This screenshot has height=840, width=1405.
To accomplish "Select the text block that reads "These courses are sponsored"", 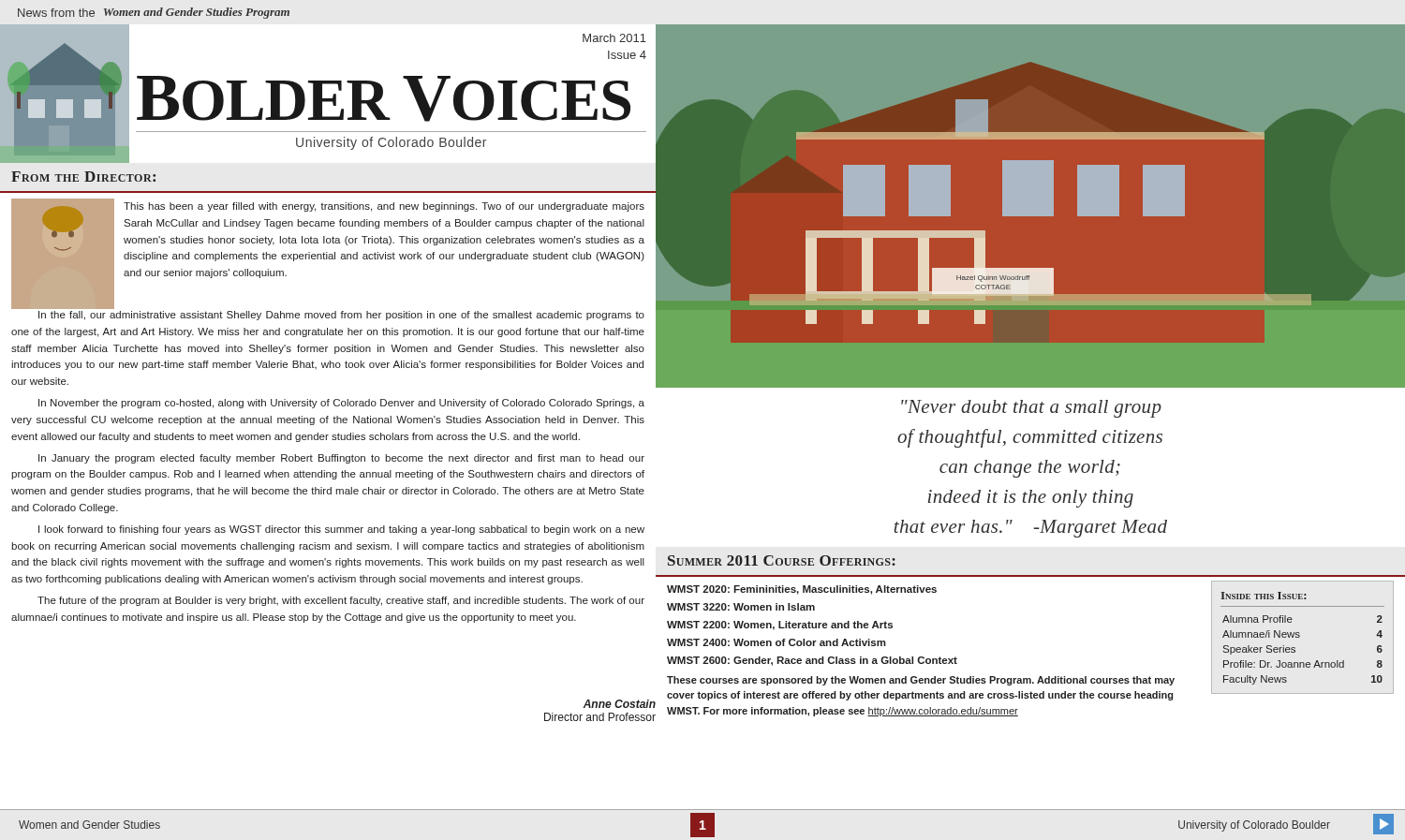I will 921,695.
